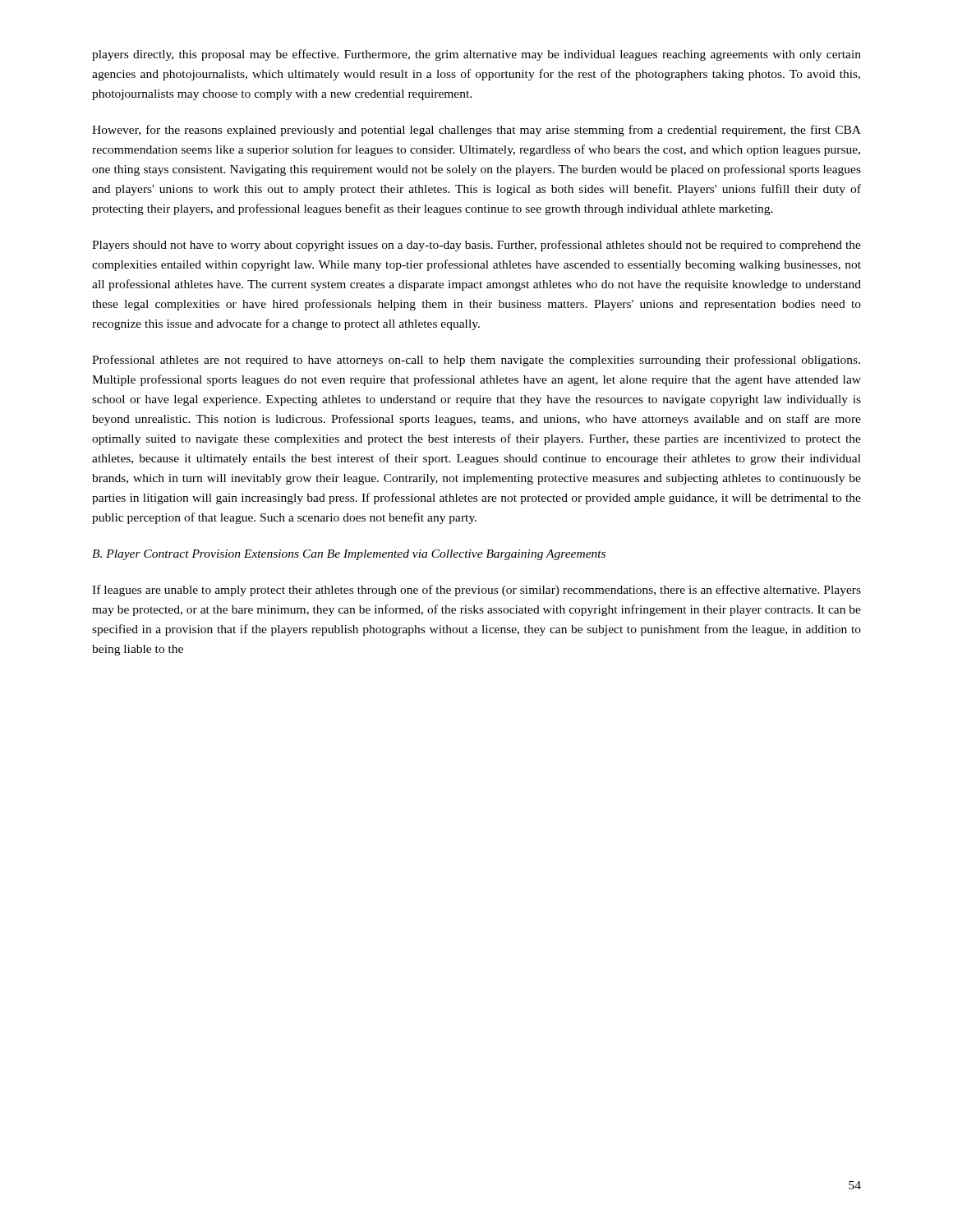
Task: Click on the text block containing "However, for the"
Action: (476, 169)
